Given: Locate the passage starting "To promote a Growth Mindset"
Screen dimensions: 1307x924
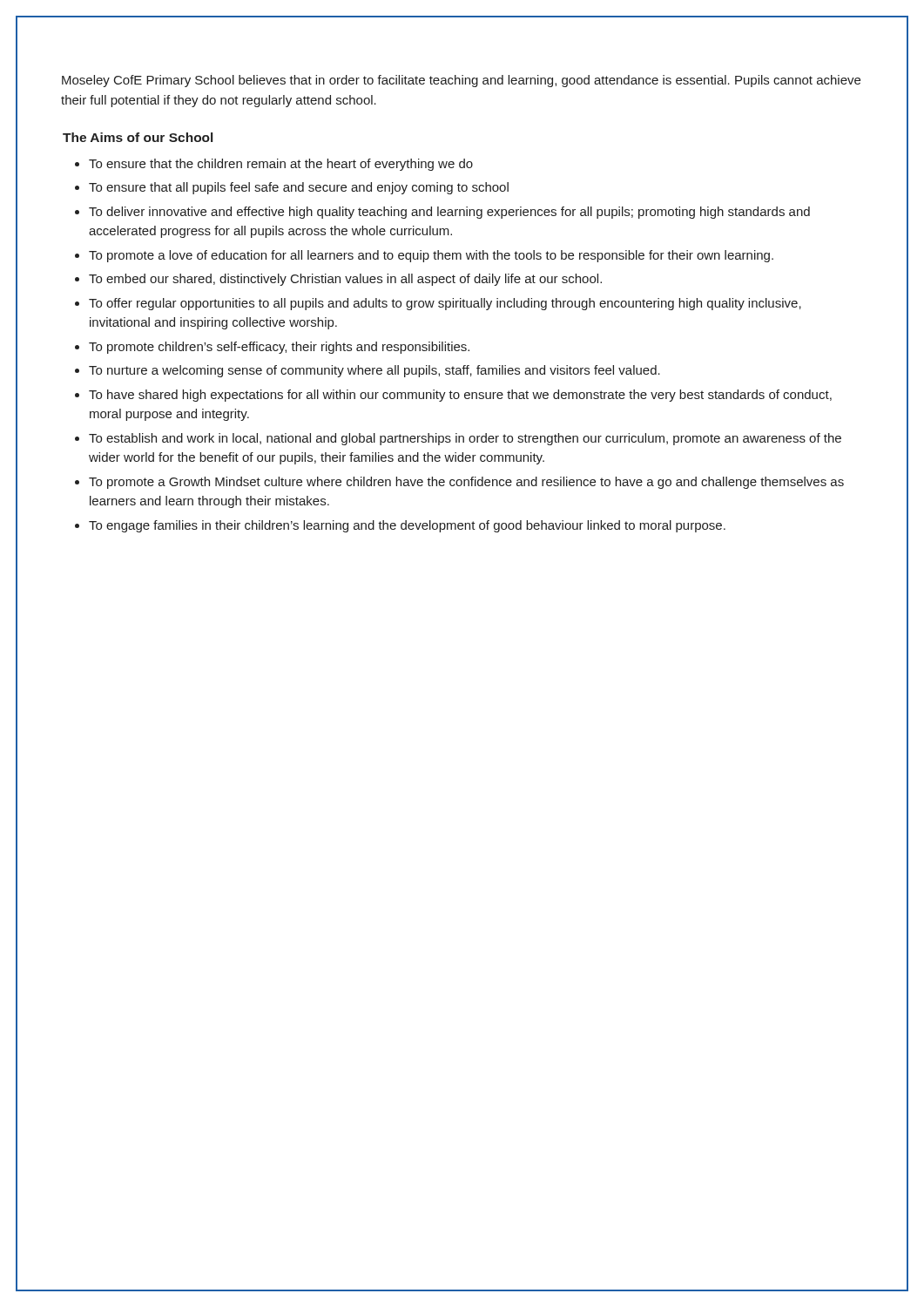Looking at the screenshot, I should [466, 491].
